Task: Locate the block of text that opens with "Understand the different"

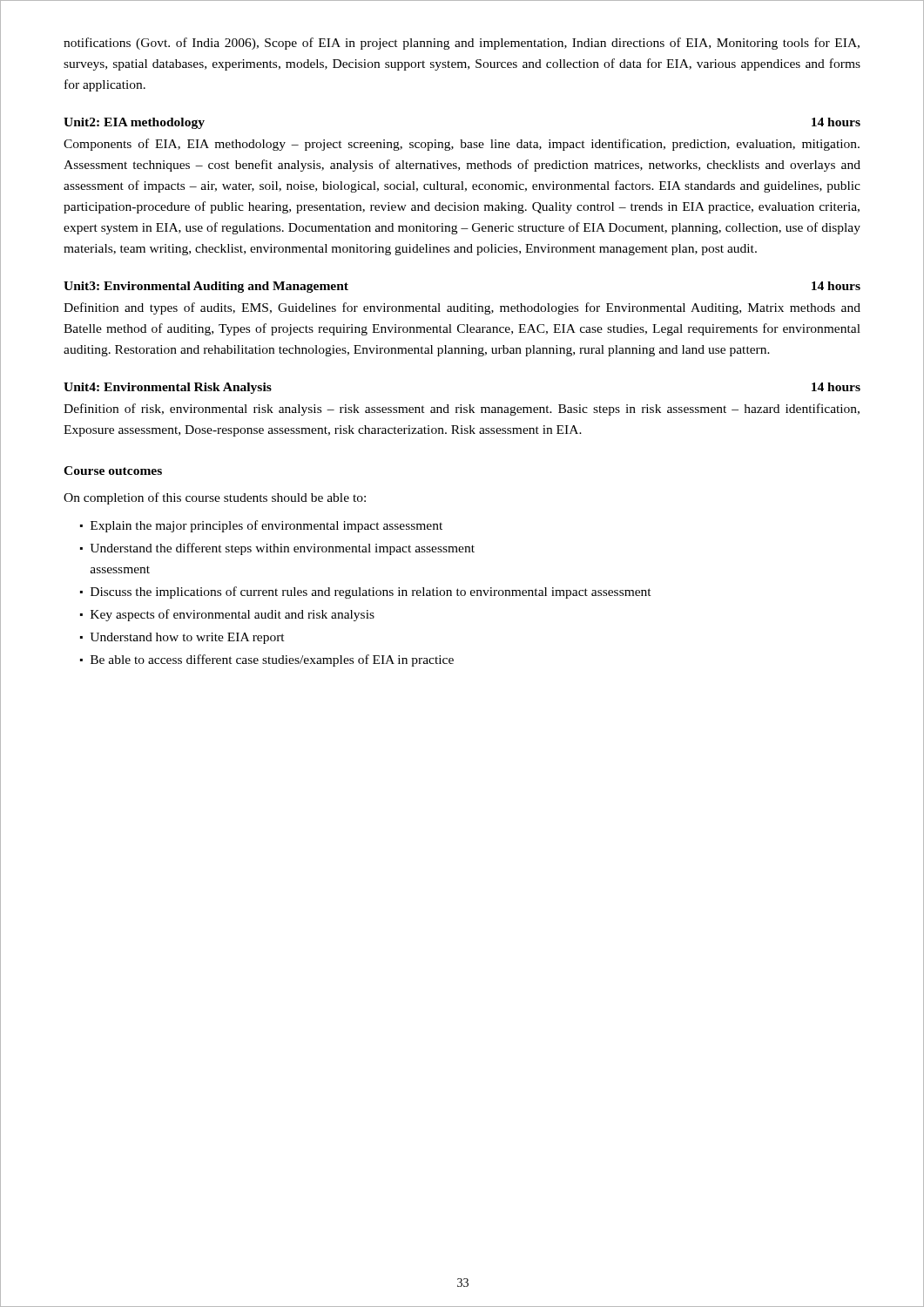Action: point(282,558)
